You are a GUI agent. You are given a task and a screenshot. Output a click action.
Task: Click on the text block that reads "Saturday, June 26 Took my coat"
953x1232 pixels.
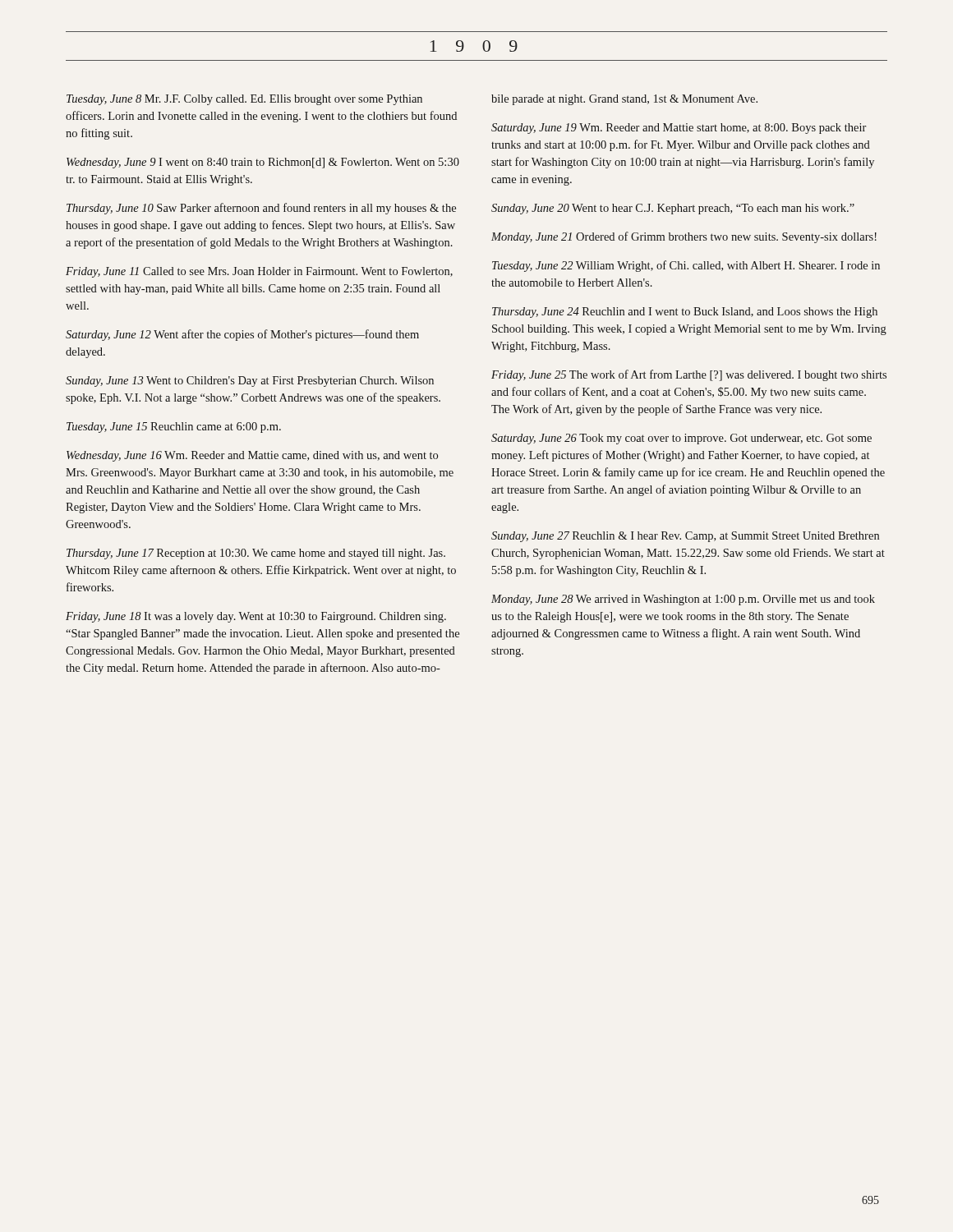coord(688,473)
